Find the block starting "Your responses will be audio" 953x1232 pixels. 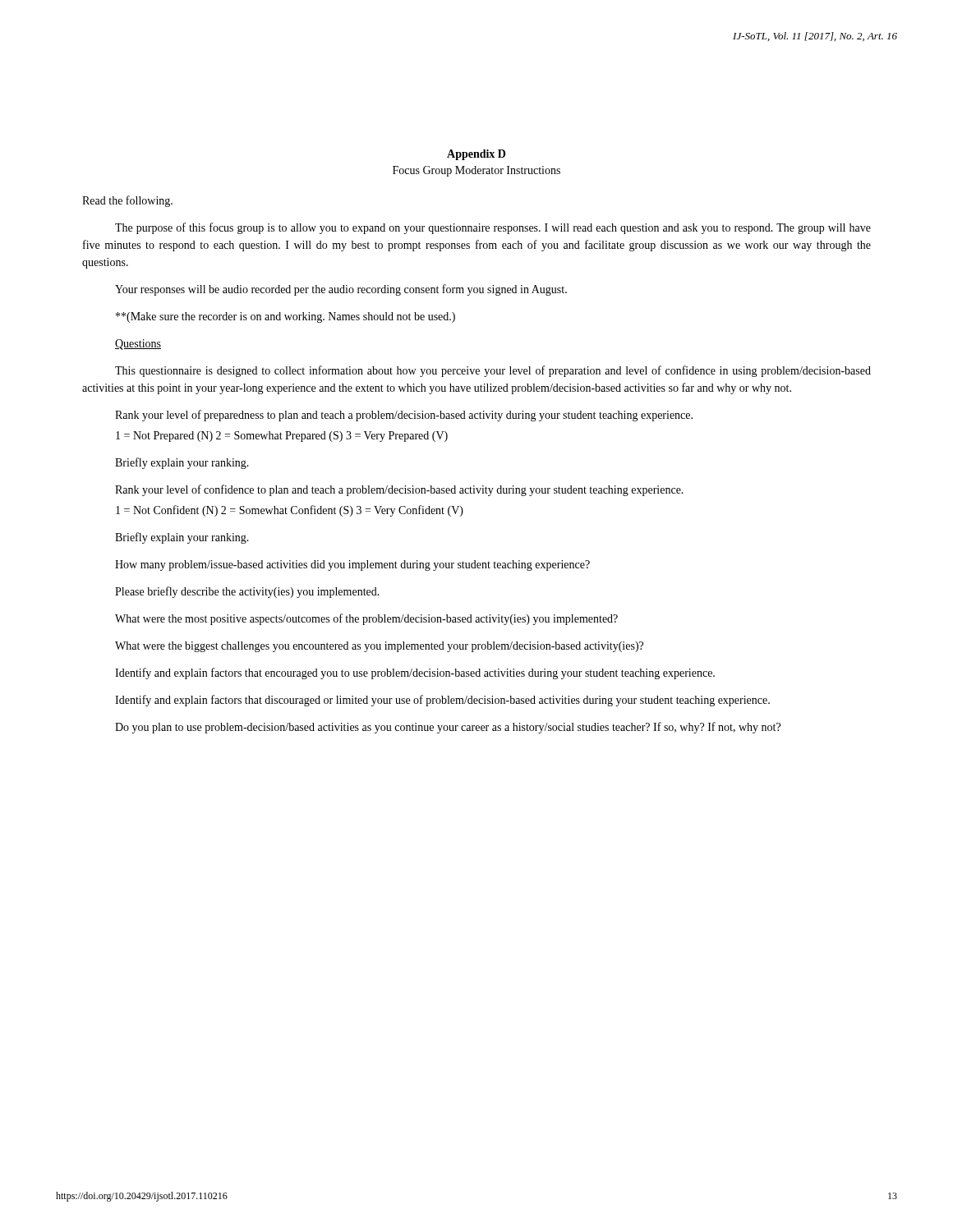[x=341, y=290]
